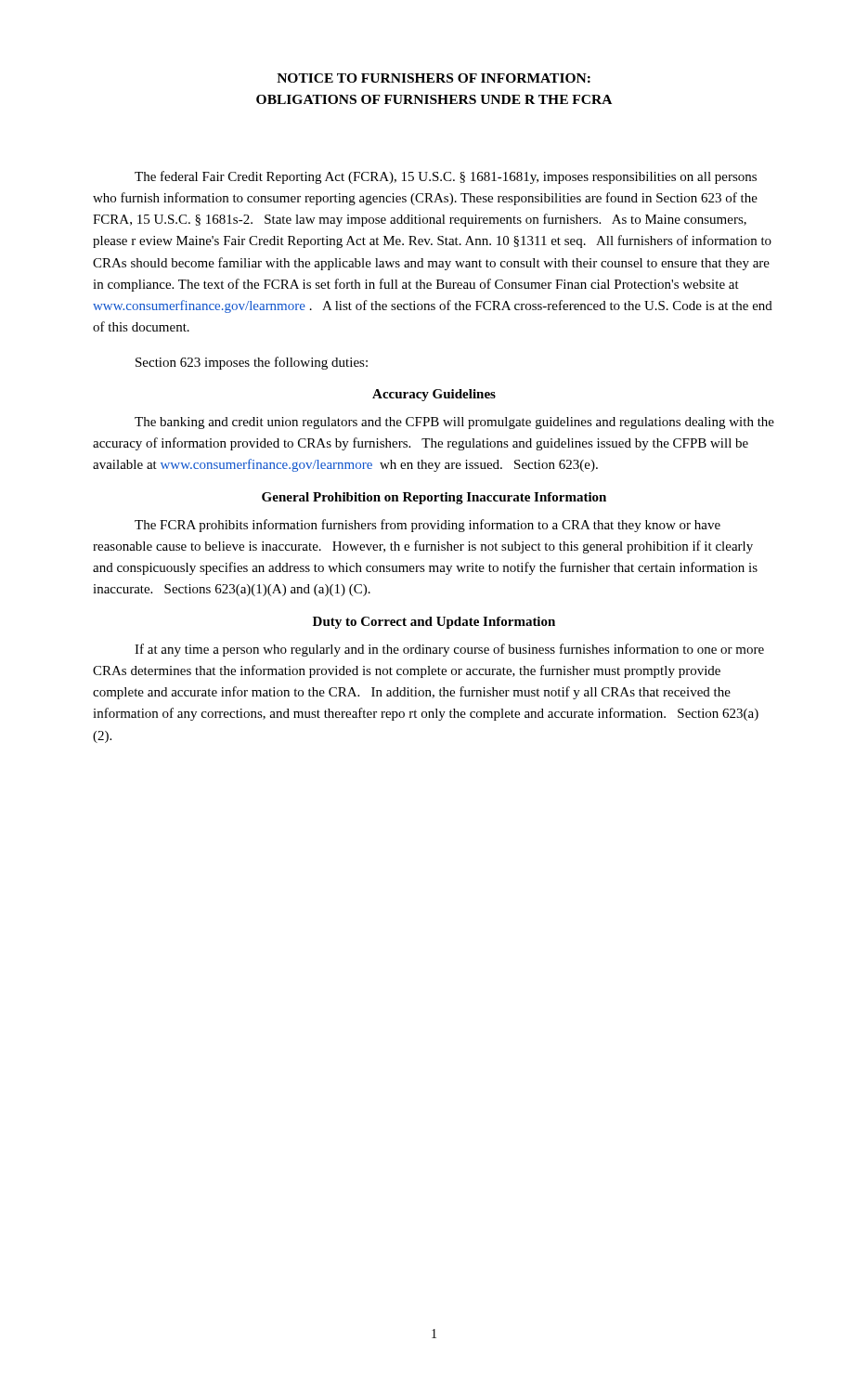This screenshot has width=868, height=1393.
Task: Select the region starting "The federal Fair Credit Reporting"
Action: [434, 252]
